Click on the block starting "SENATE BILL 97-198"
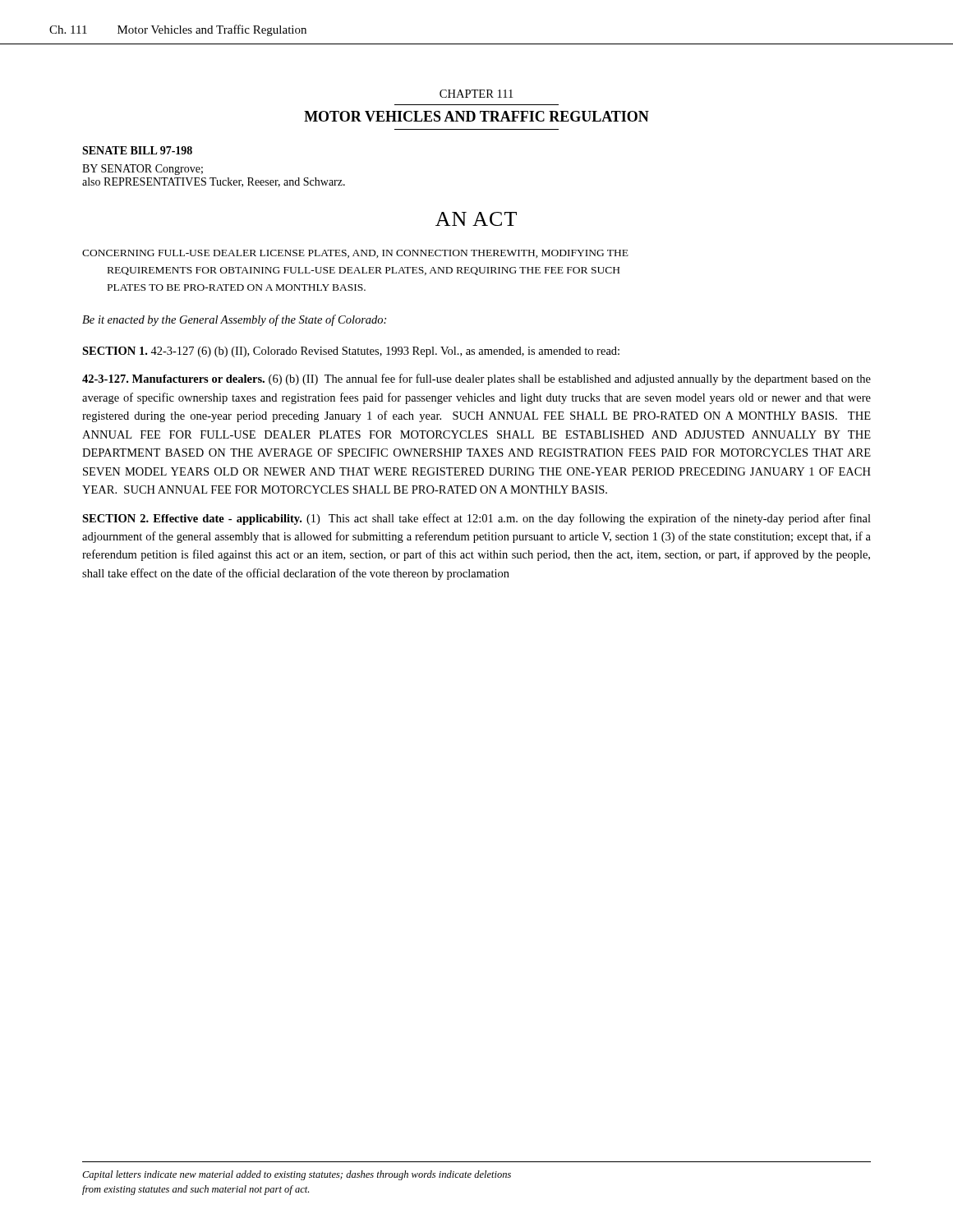This screenshot has width=953, height=1232. pos(137,151)
